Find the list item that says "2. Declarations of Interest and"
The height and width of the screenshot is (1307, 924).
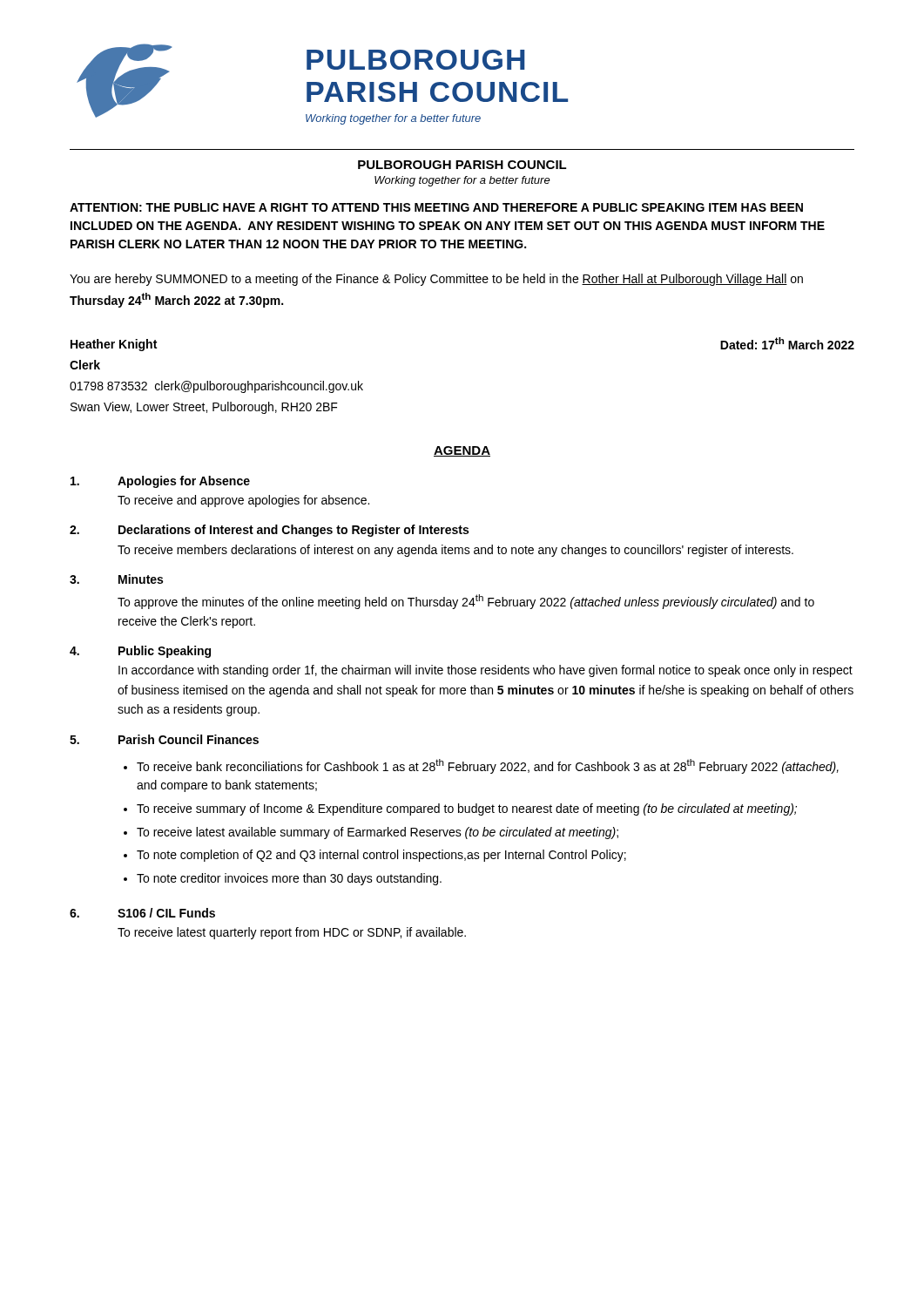pos(462,540)
